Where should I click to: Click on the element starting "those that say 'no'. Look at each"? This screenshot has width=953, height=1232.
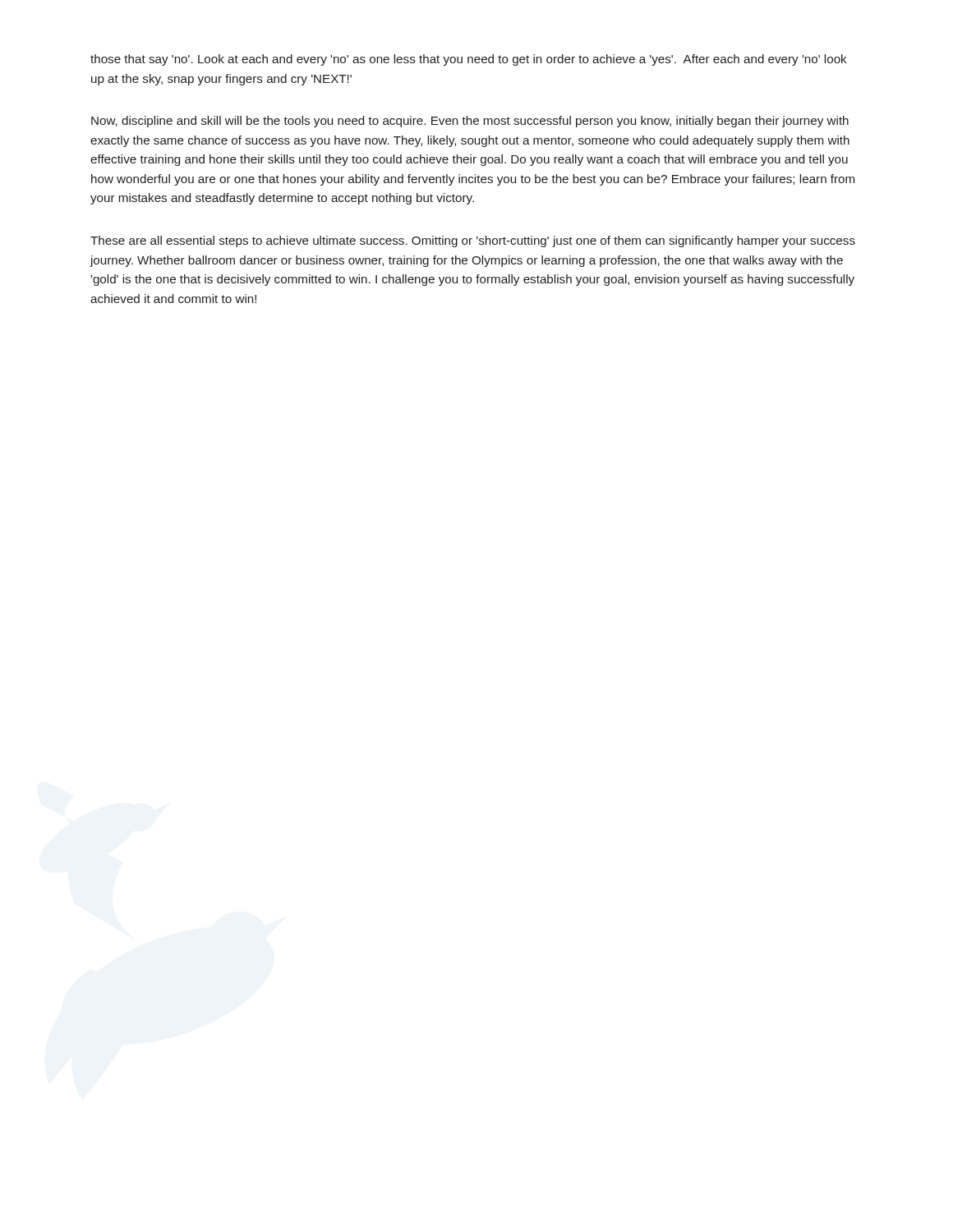(469, 68)
